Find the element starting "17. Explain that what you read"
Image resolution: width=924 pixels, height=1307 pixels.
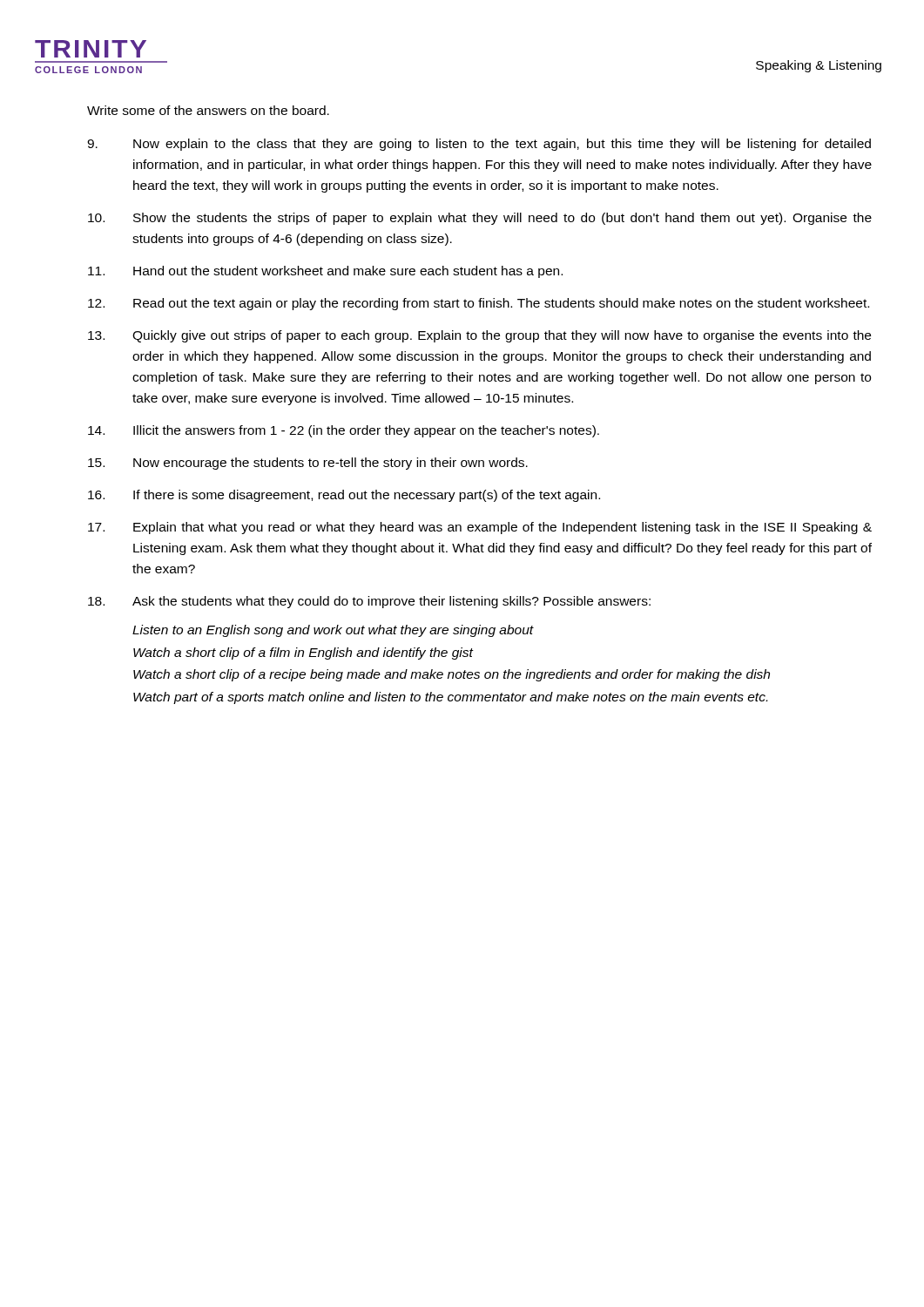(x=479, y=548)
